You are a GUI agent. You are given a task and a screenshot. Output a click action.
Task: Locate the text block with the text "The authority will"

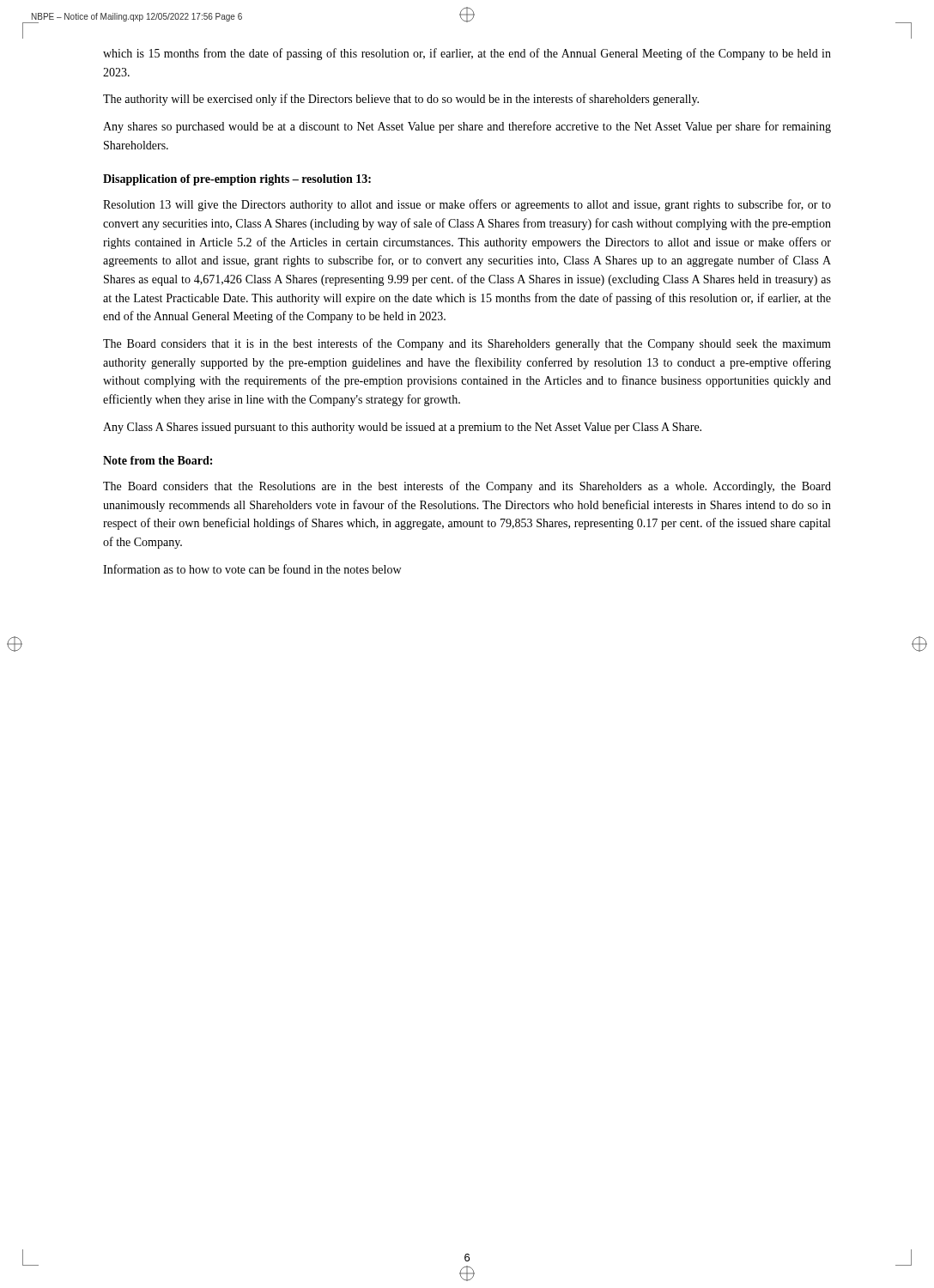pyautogui.click(x=401, y=99)
